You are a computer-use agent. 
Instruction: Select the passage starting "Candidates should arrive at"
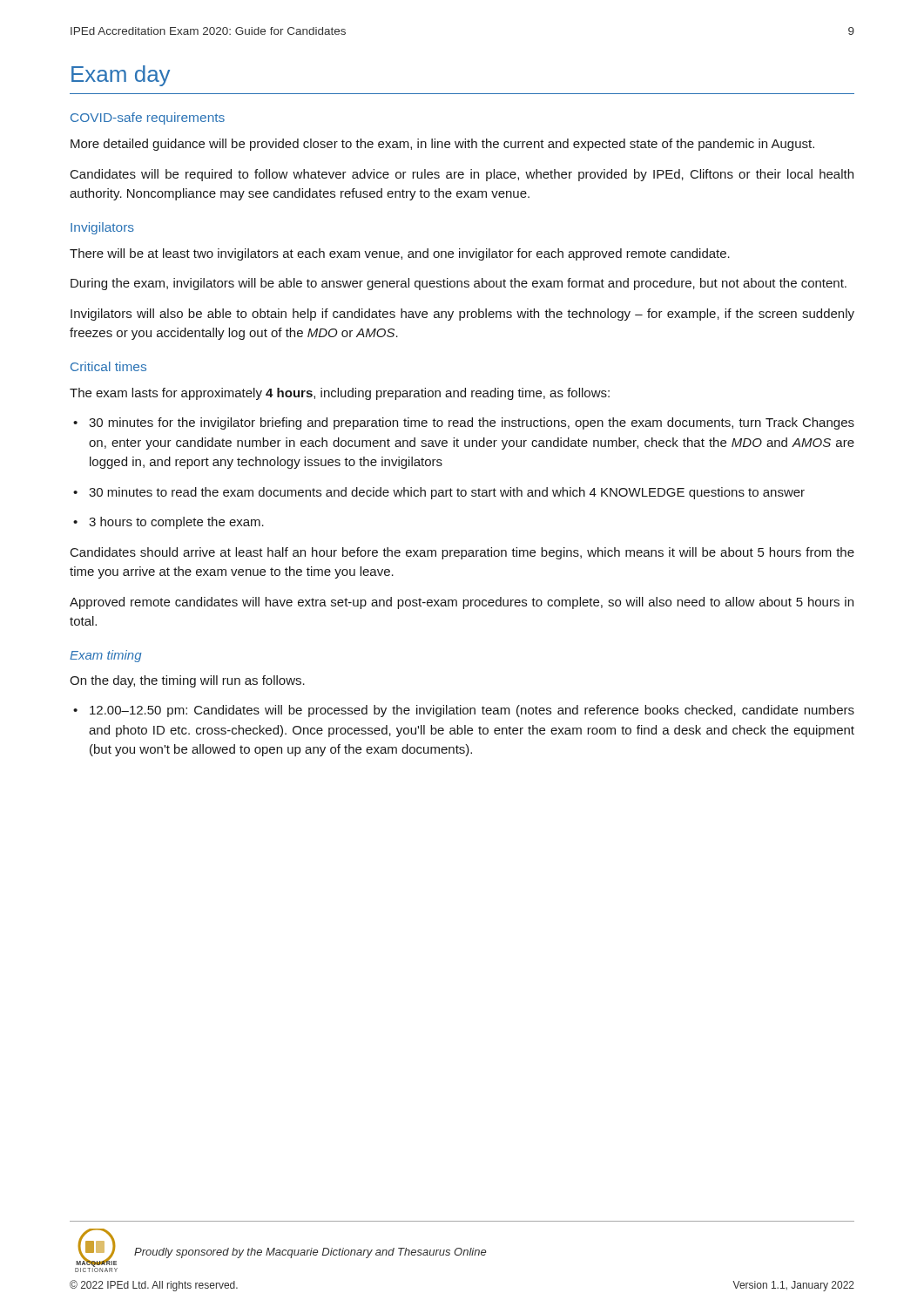click(462, 562)
